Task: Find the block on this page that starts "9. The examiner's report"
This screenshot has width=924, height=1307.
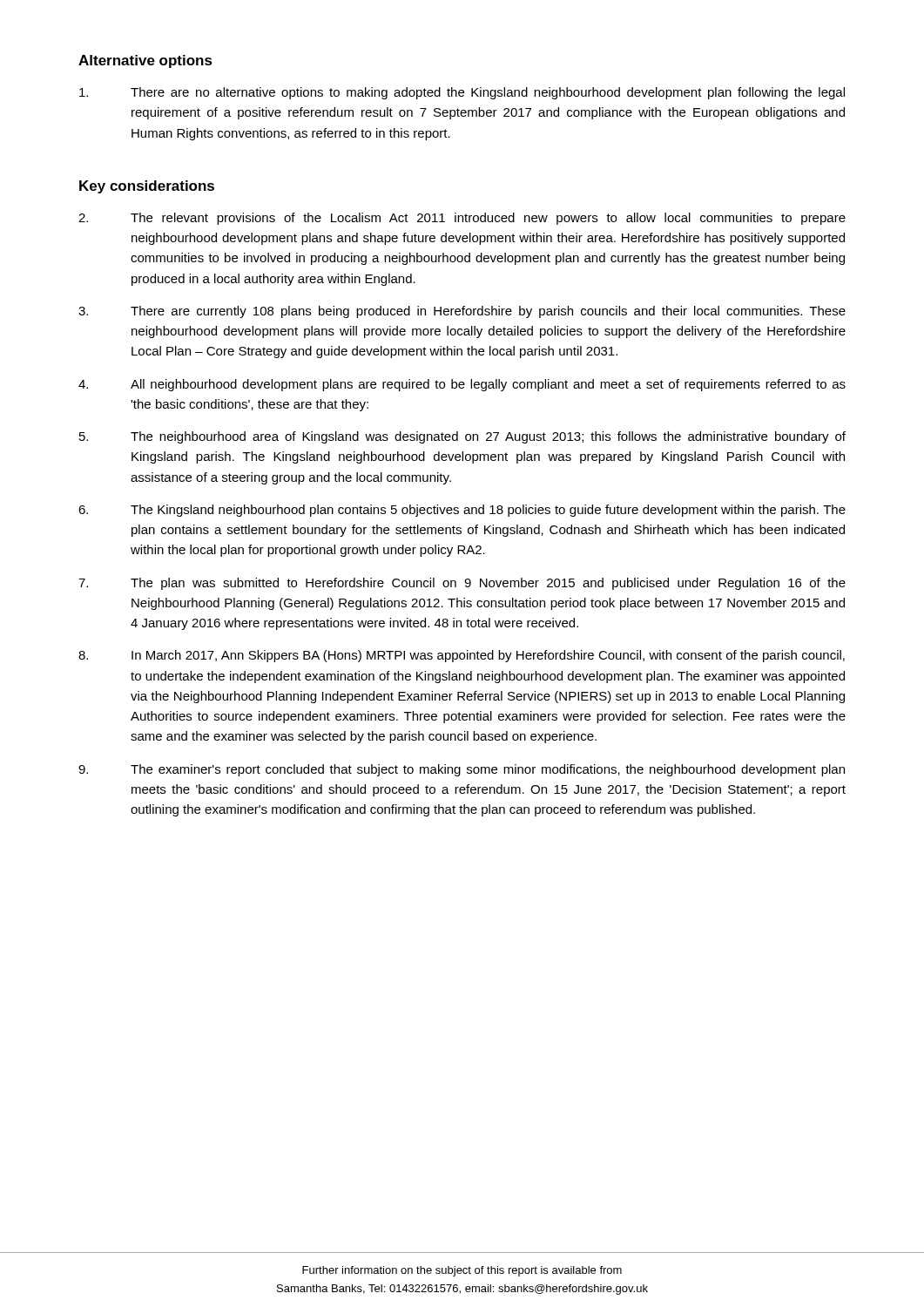Action: (x=462, y=789)
